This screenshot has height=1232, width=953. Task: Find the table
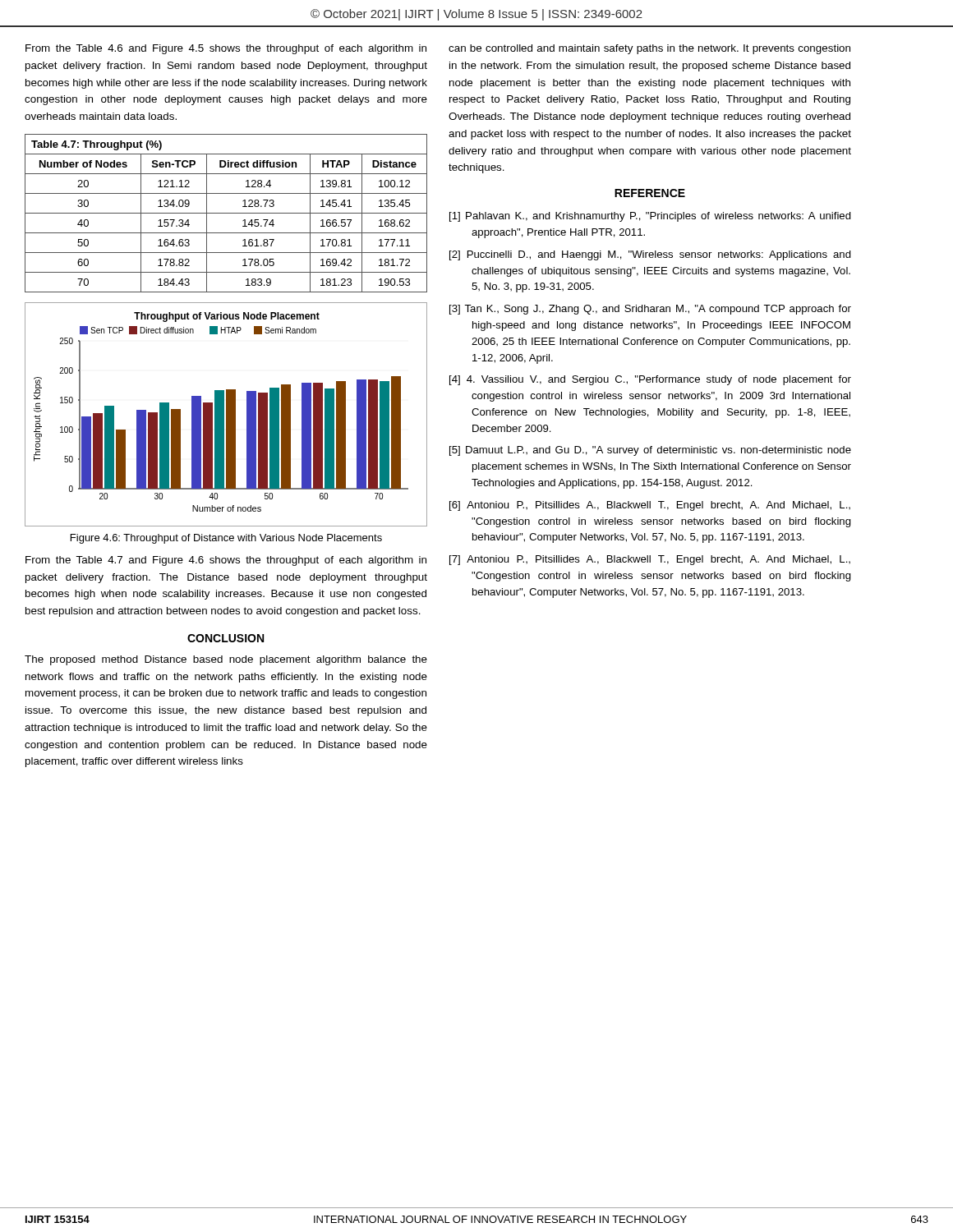[x=226, y=213]
